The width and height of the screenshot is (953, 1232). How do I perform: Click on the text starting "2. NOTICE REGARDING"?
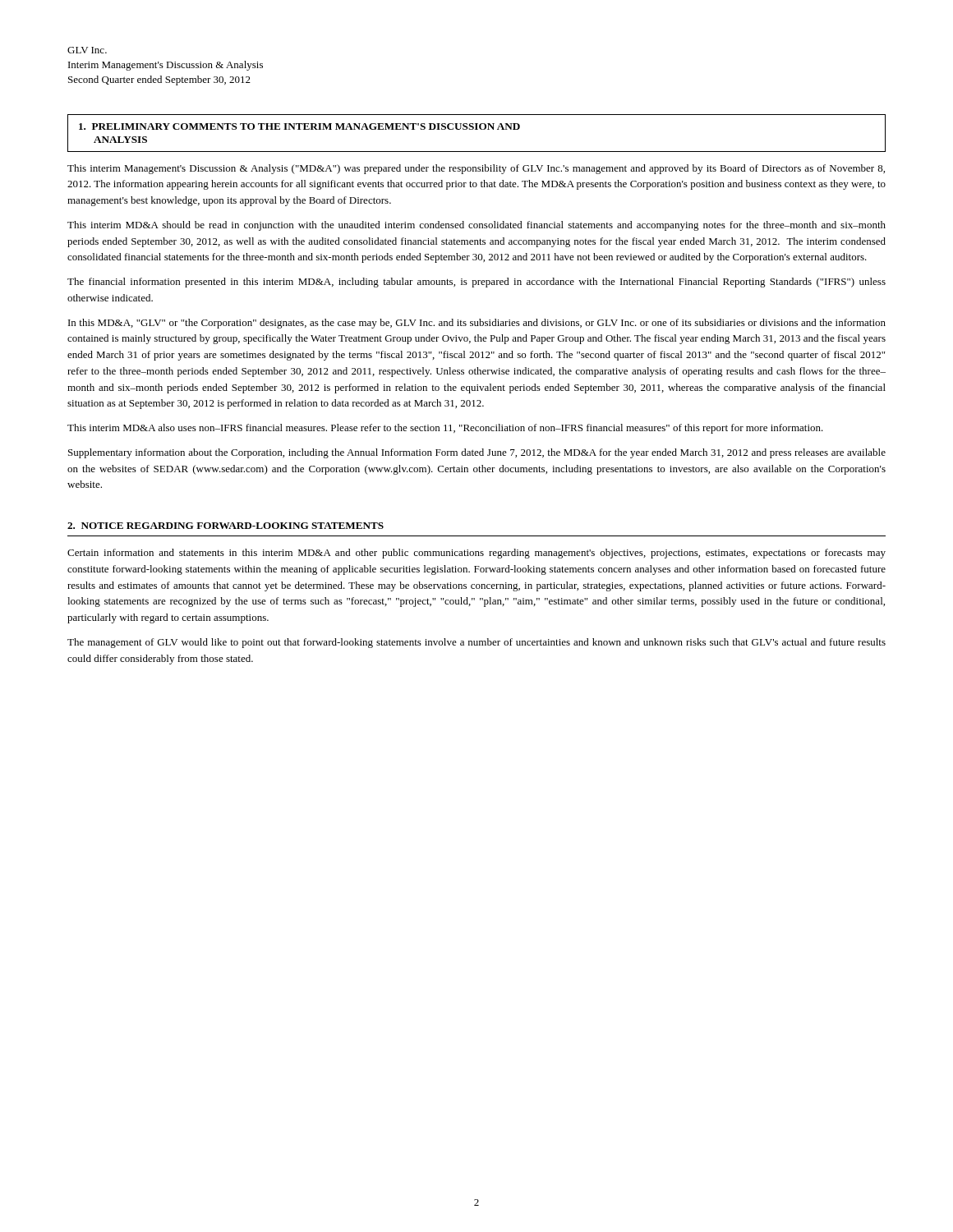pos(226,525)
